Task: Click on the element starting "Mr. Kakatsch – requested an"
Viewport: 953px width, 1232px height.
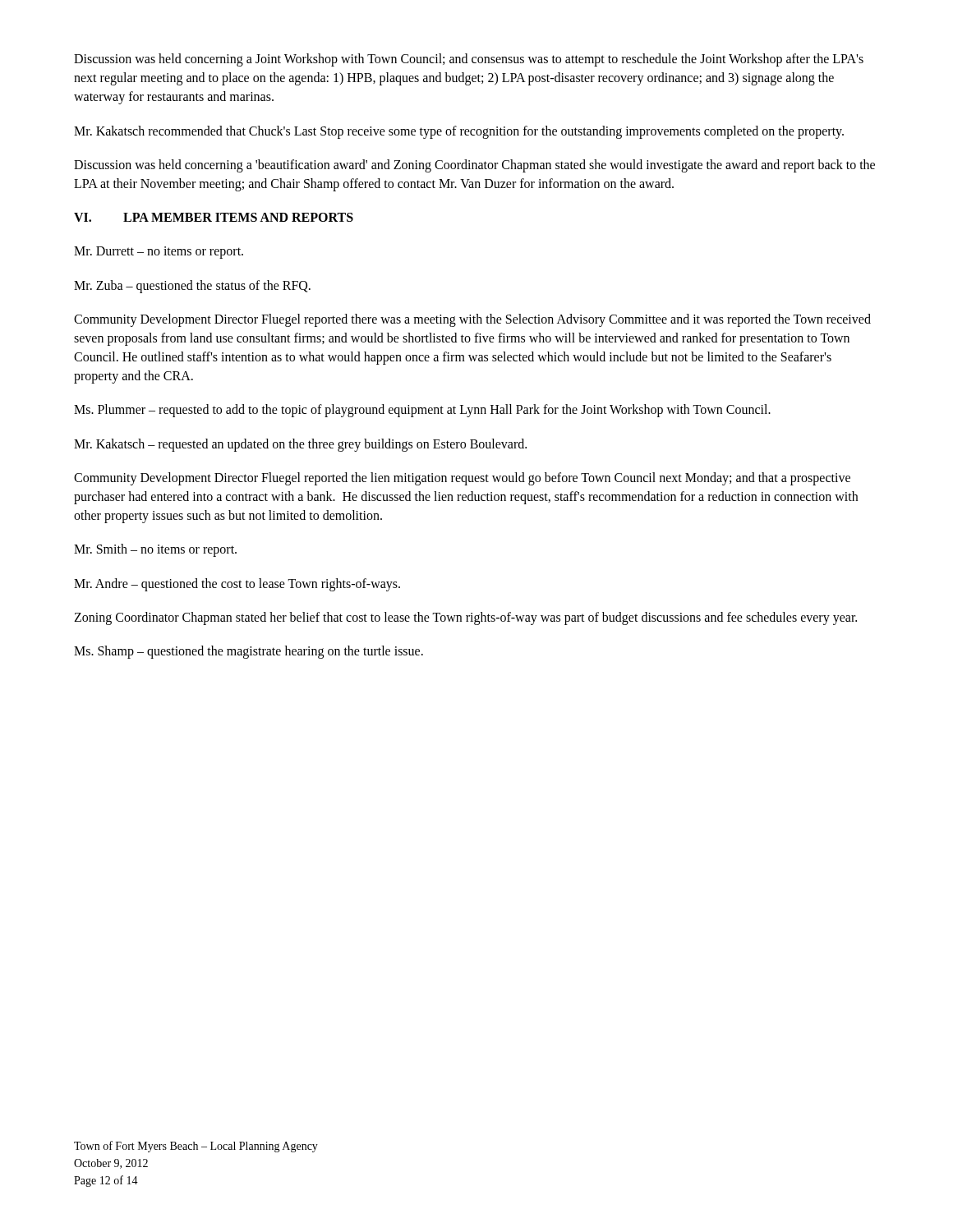Action: (301, 444)
